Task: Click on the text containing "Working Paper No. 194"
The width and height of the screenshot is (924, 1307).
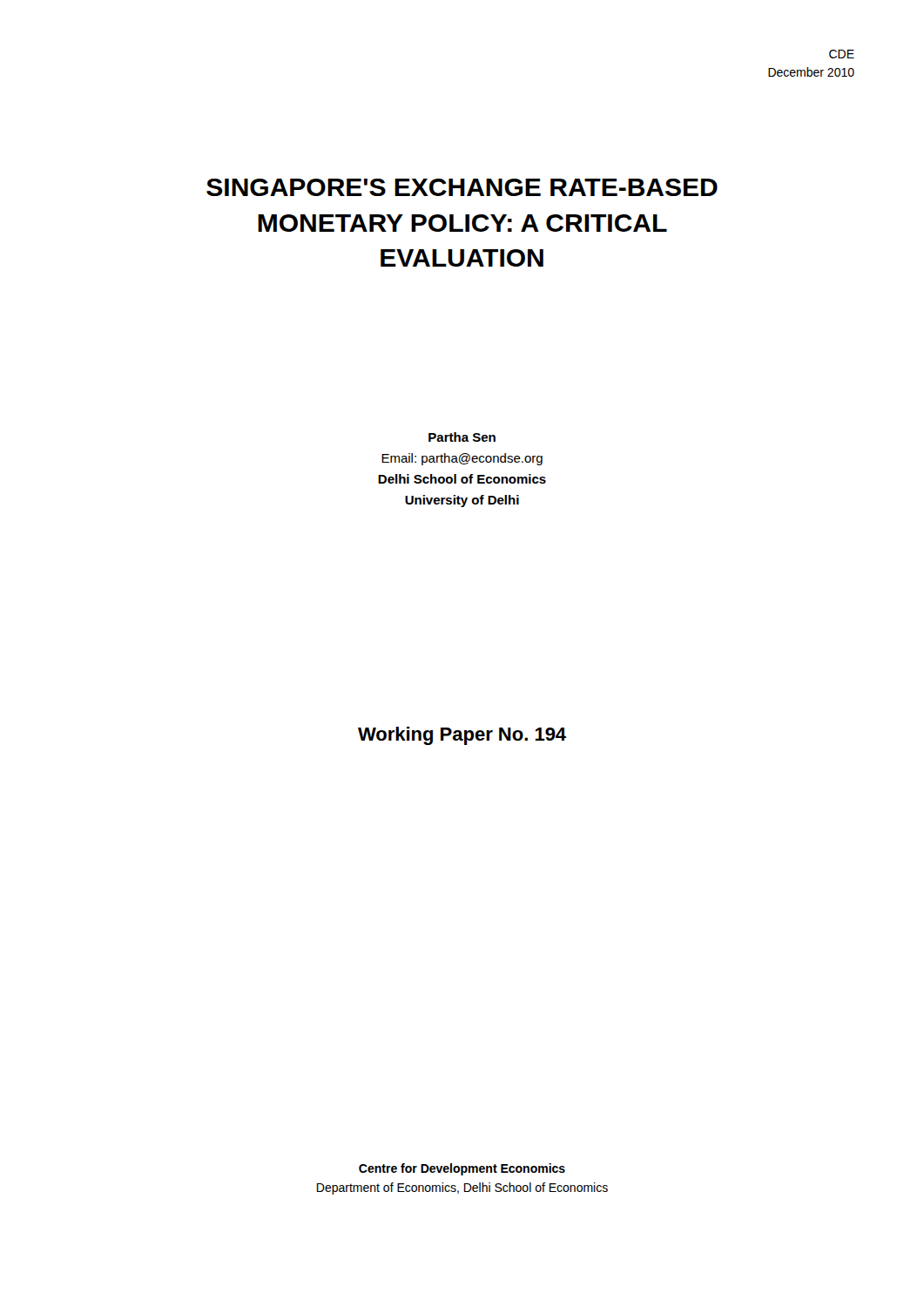Action: [x=462, y=734]
